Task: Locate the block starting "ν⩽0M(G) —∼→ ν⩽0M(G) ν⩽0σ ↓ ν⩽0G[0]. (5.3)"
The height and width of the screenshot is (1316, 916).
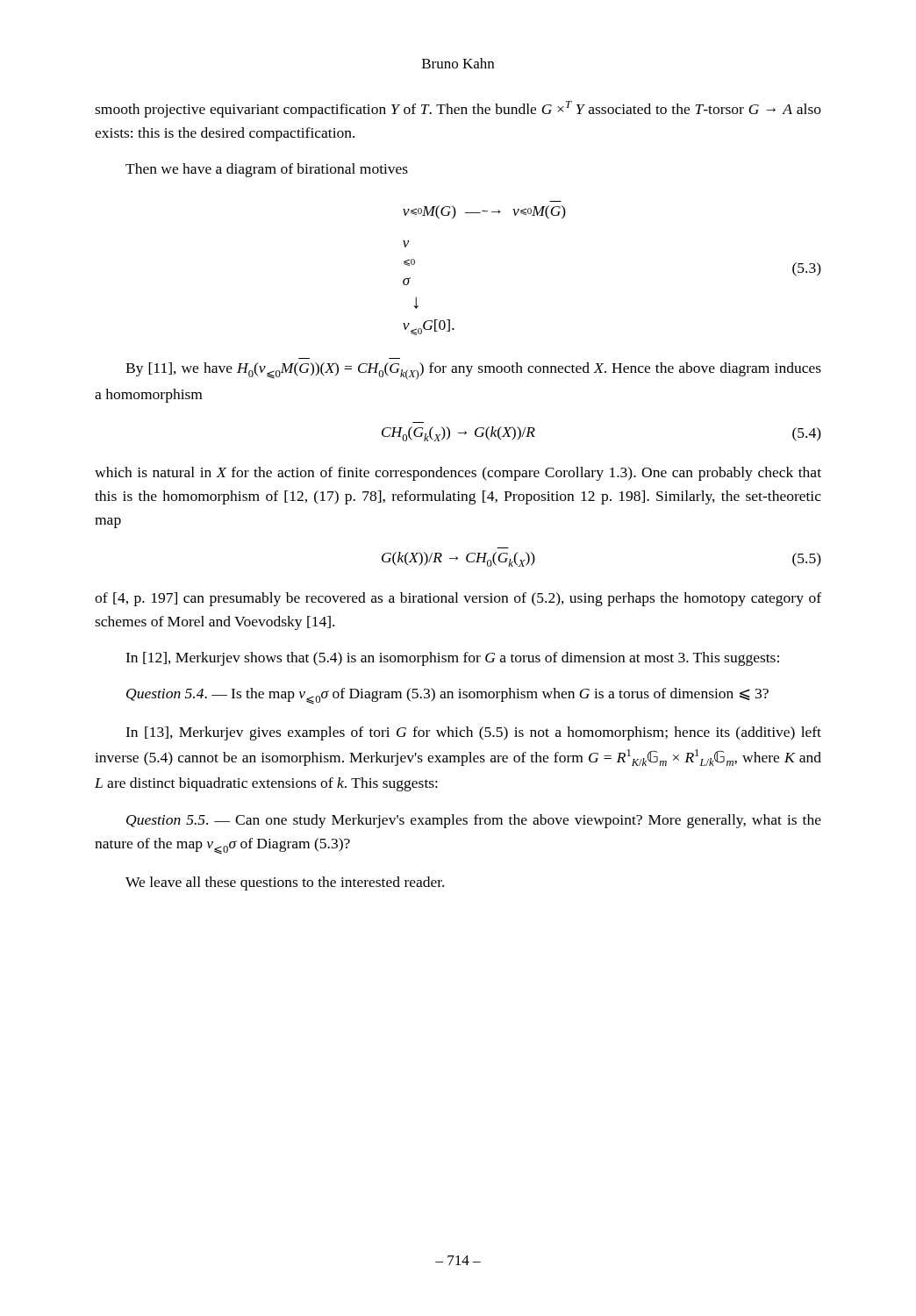Action: click(484, 212)
